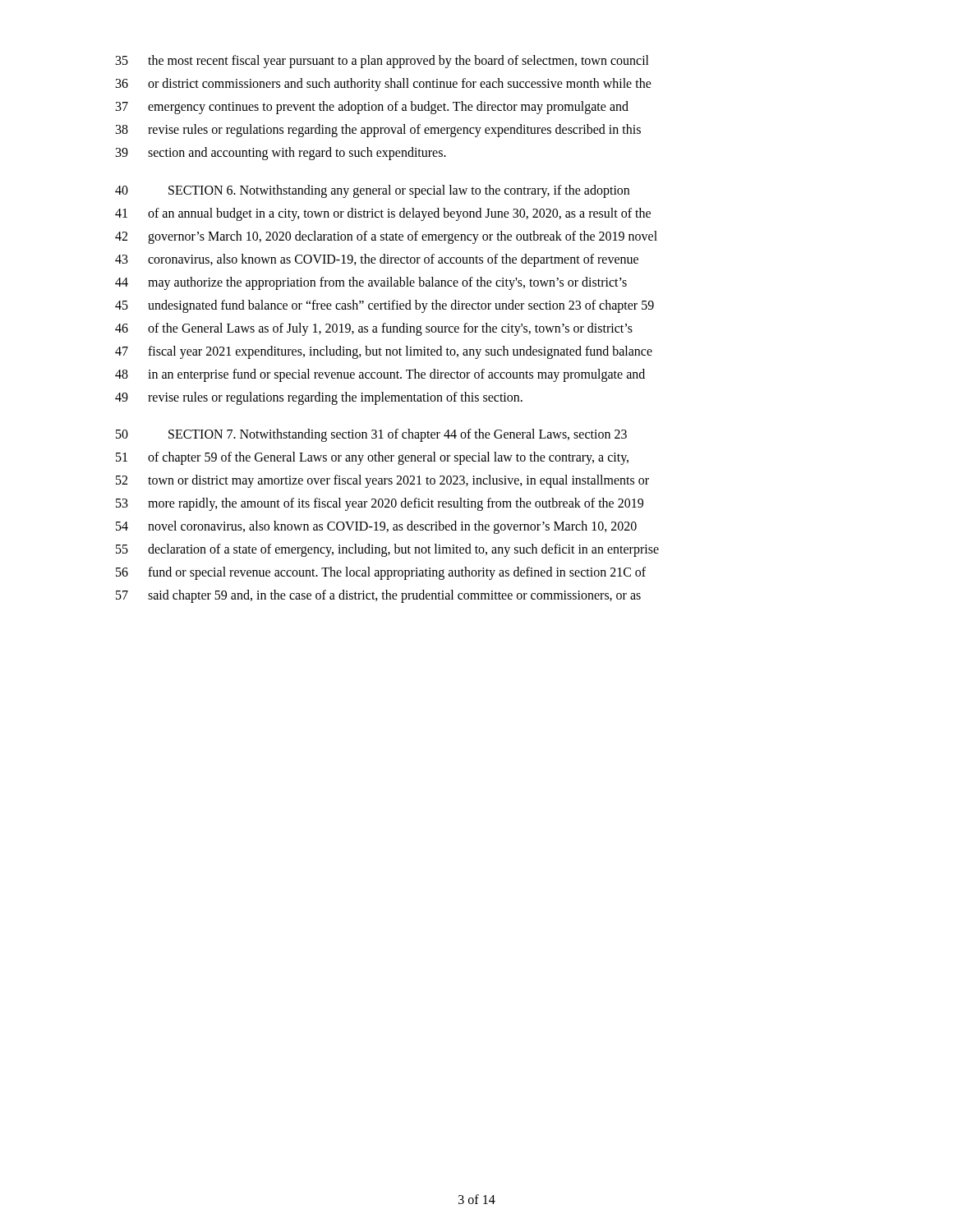Point to the text starting "39 section and accounting with"
Viewport: 953px width, 1232px height.
click(281, 154)
